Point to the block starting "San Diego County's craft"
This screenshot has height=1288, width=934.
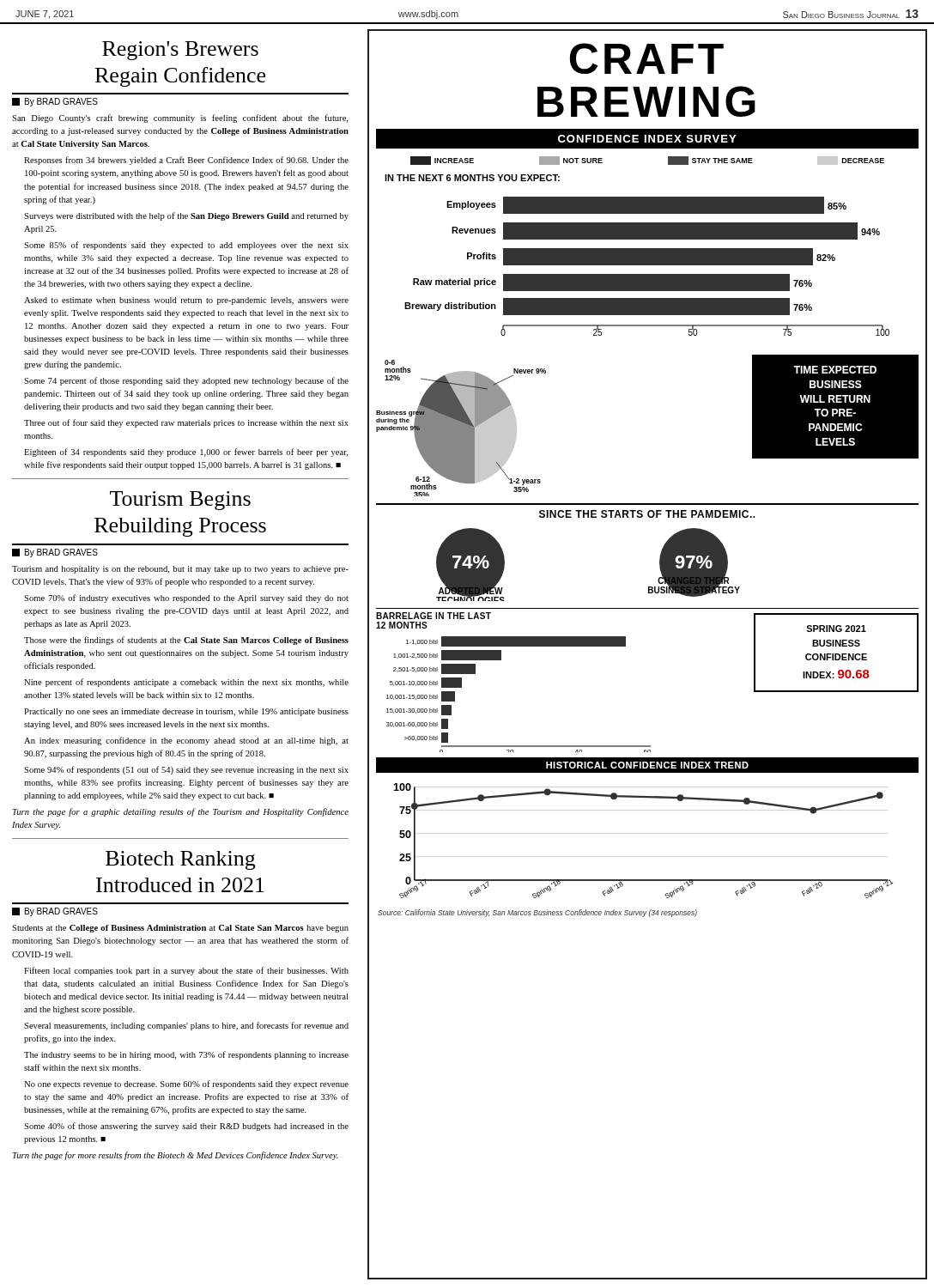coord(180,292)
